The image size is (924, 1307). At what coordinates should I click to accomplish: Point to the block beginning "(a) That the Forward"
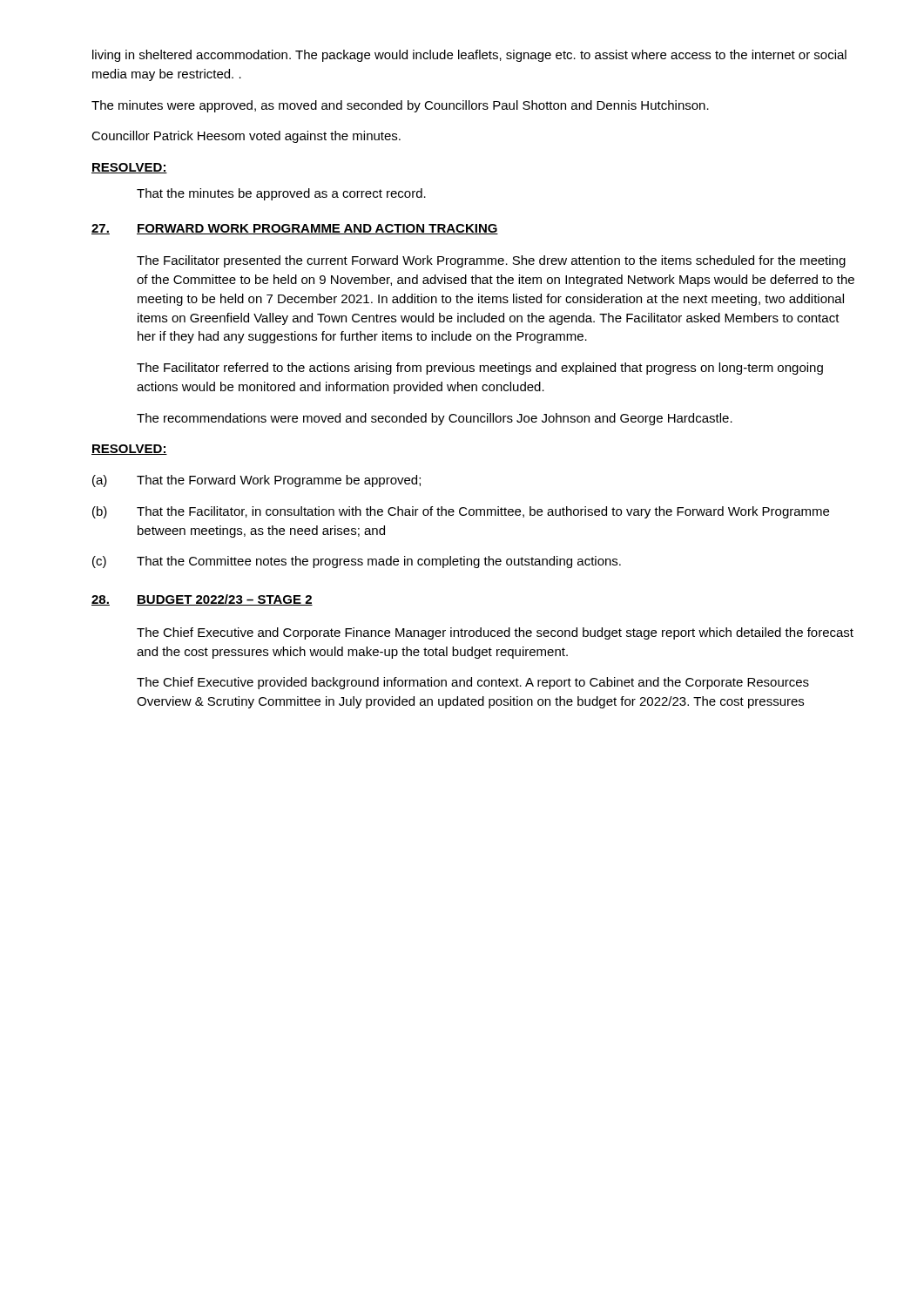[256, 481]
